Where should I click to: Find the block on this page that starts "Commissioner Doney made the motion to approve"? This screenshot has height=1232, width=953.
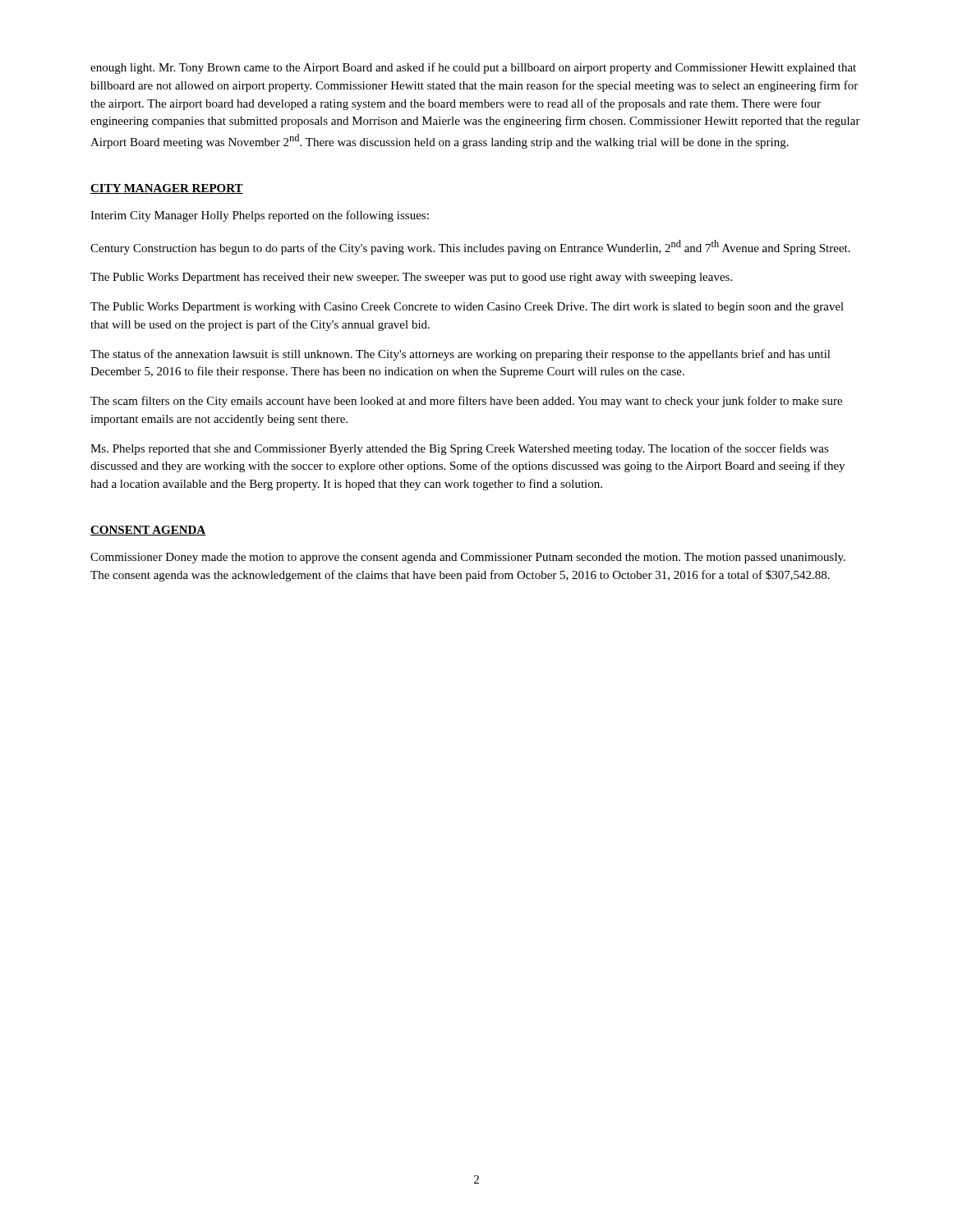(476, 566)
